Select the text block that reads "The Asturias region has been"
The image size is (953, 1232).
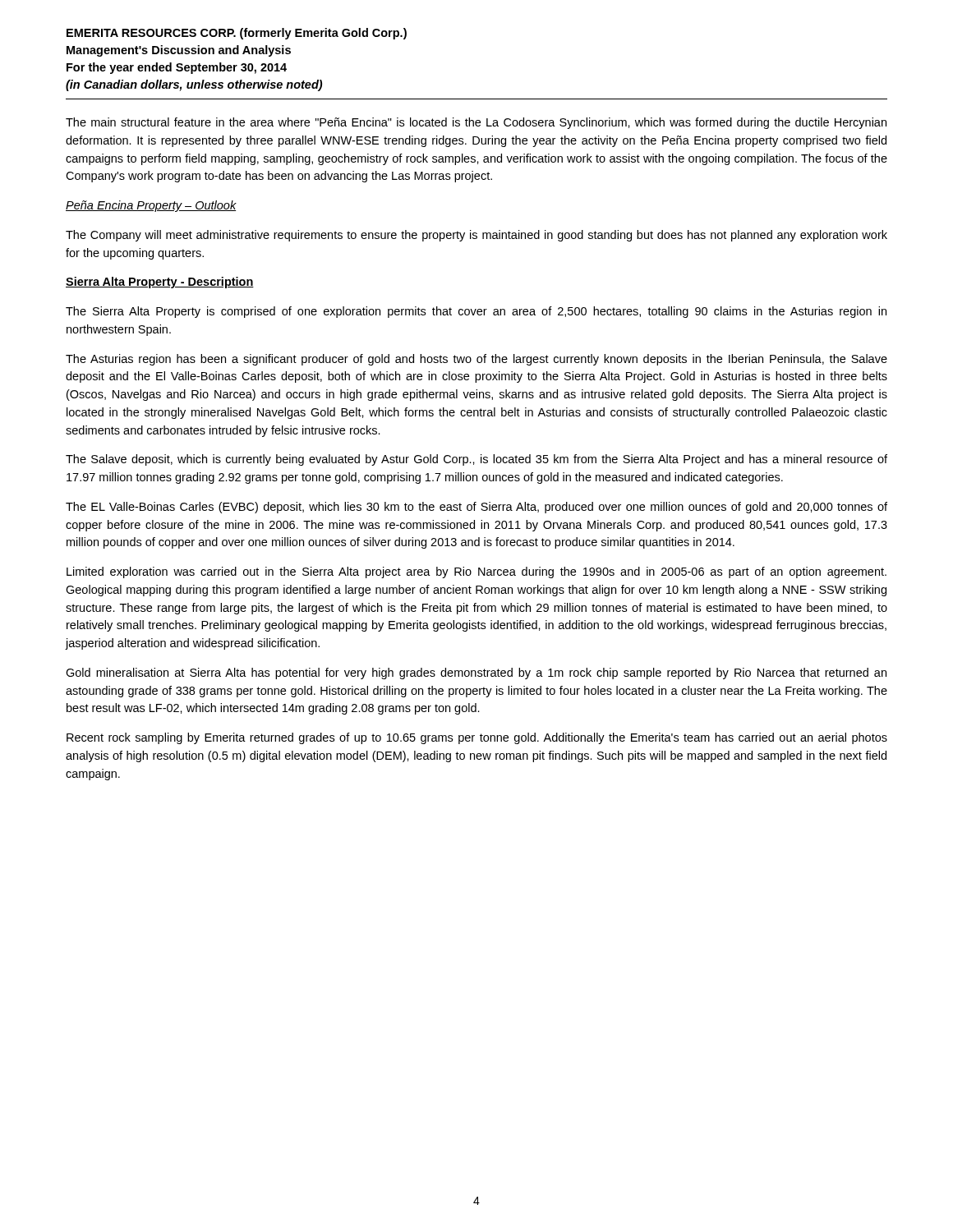pos(476,395)
